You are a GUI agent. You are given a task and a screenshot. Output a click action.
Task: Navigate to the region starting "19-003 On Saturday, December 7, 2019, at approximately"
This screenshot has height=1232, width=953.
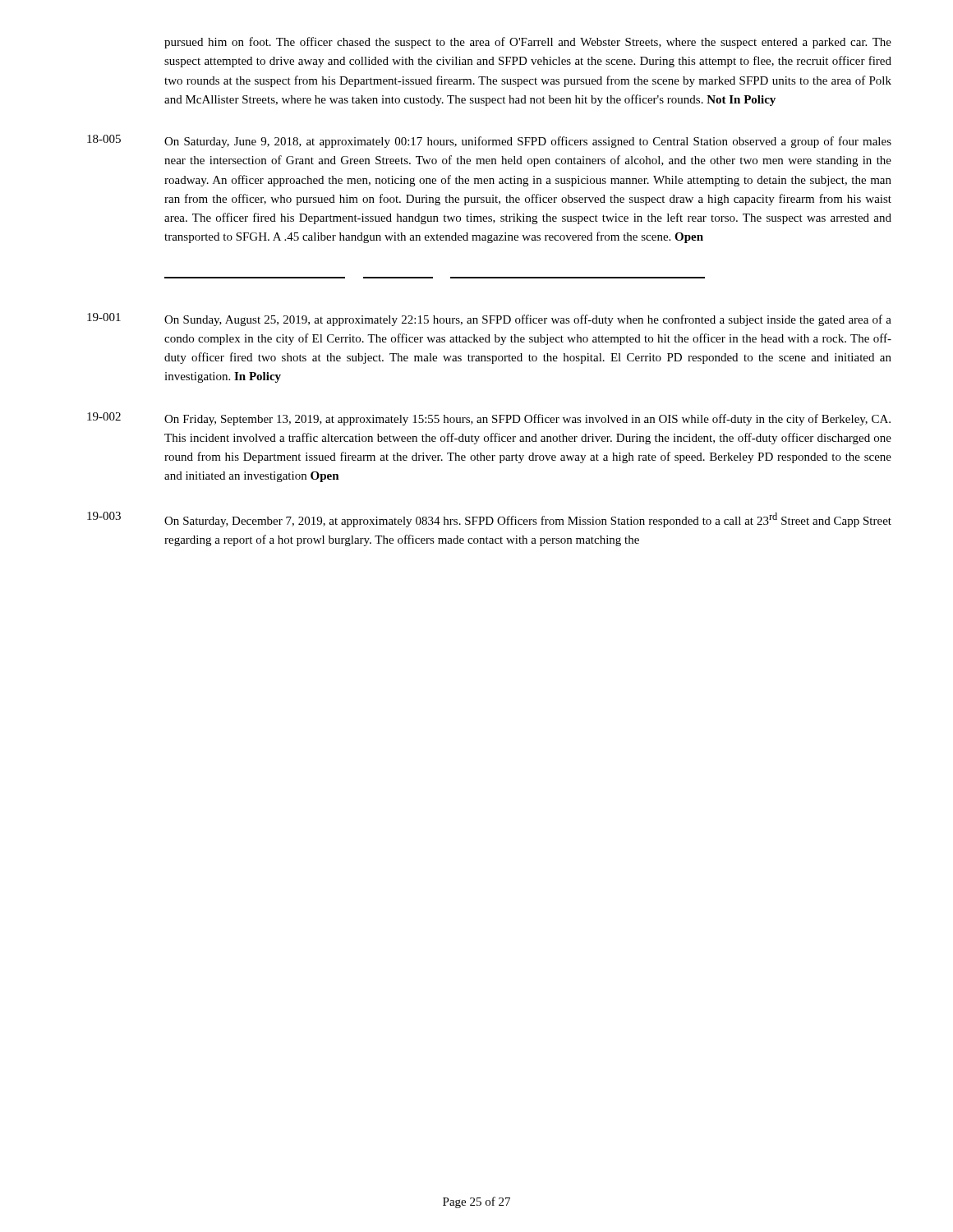tap(489, 529)
